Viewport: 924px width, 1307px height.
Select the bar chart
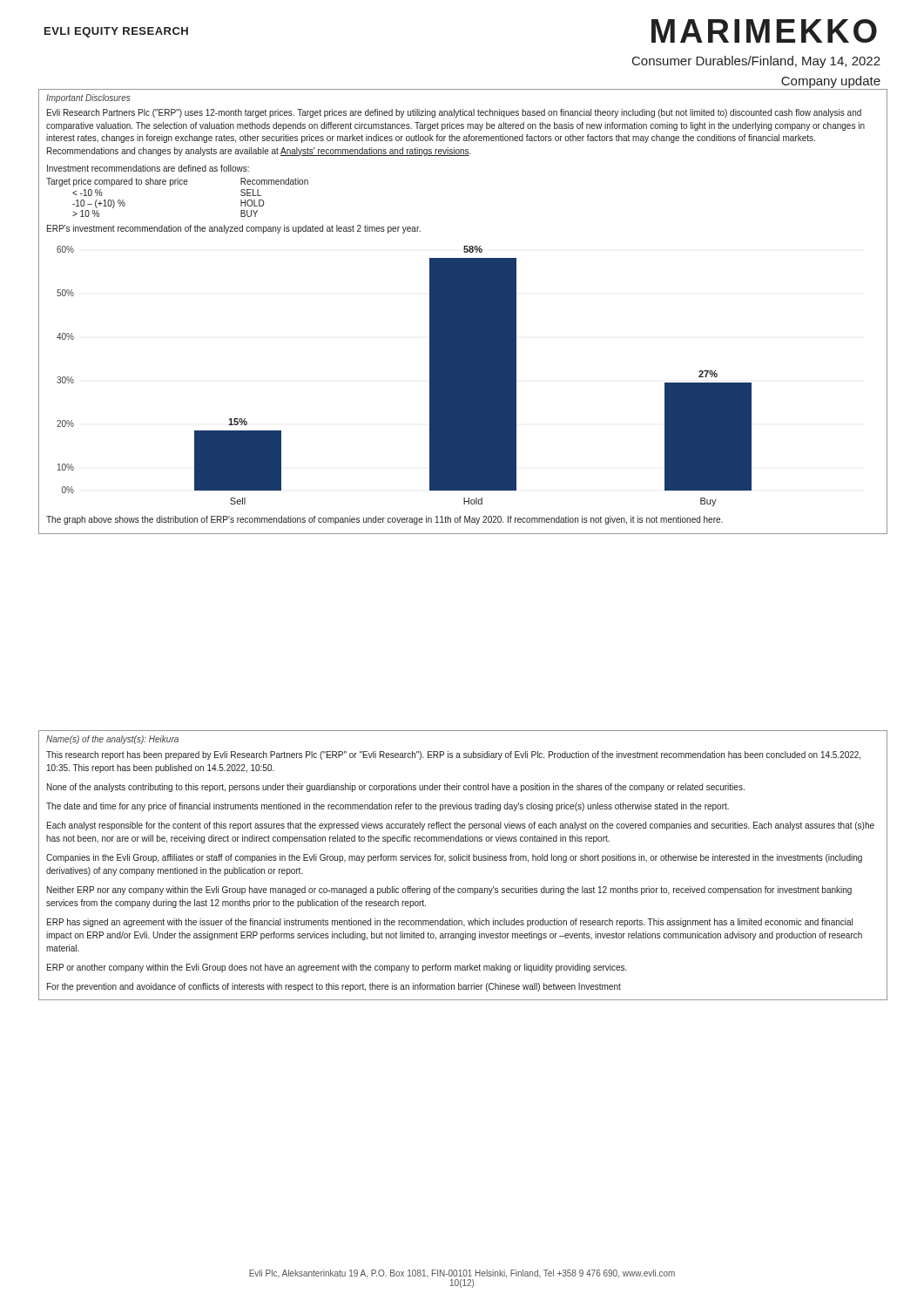tap(463, 373)
